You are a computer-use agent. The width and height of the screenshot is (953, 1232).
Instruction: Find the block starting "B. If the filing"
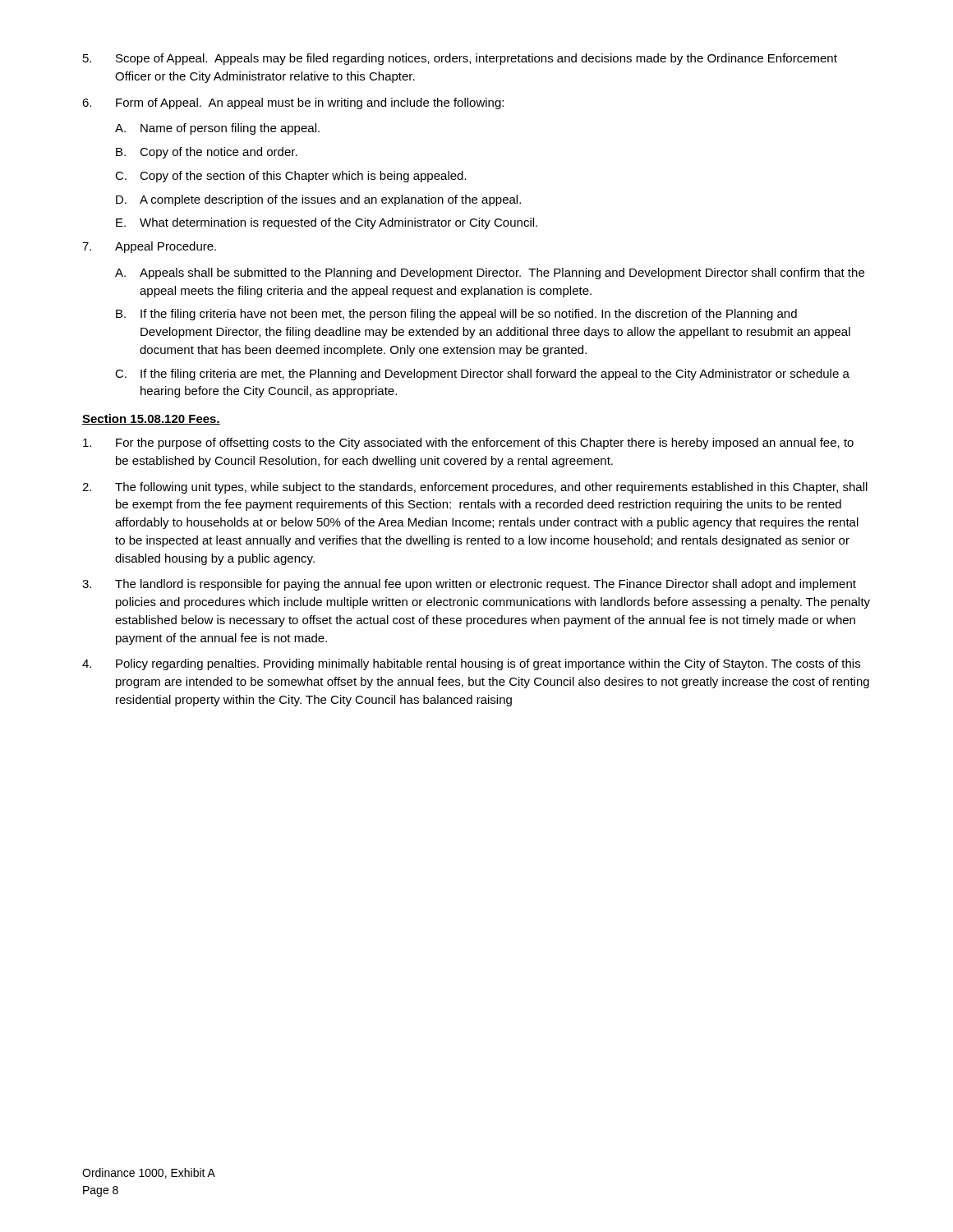tap(493, 332)
